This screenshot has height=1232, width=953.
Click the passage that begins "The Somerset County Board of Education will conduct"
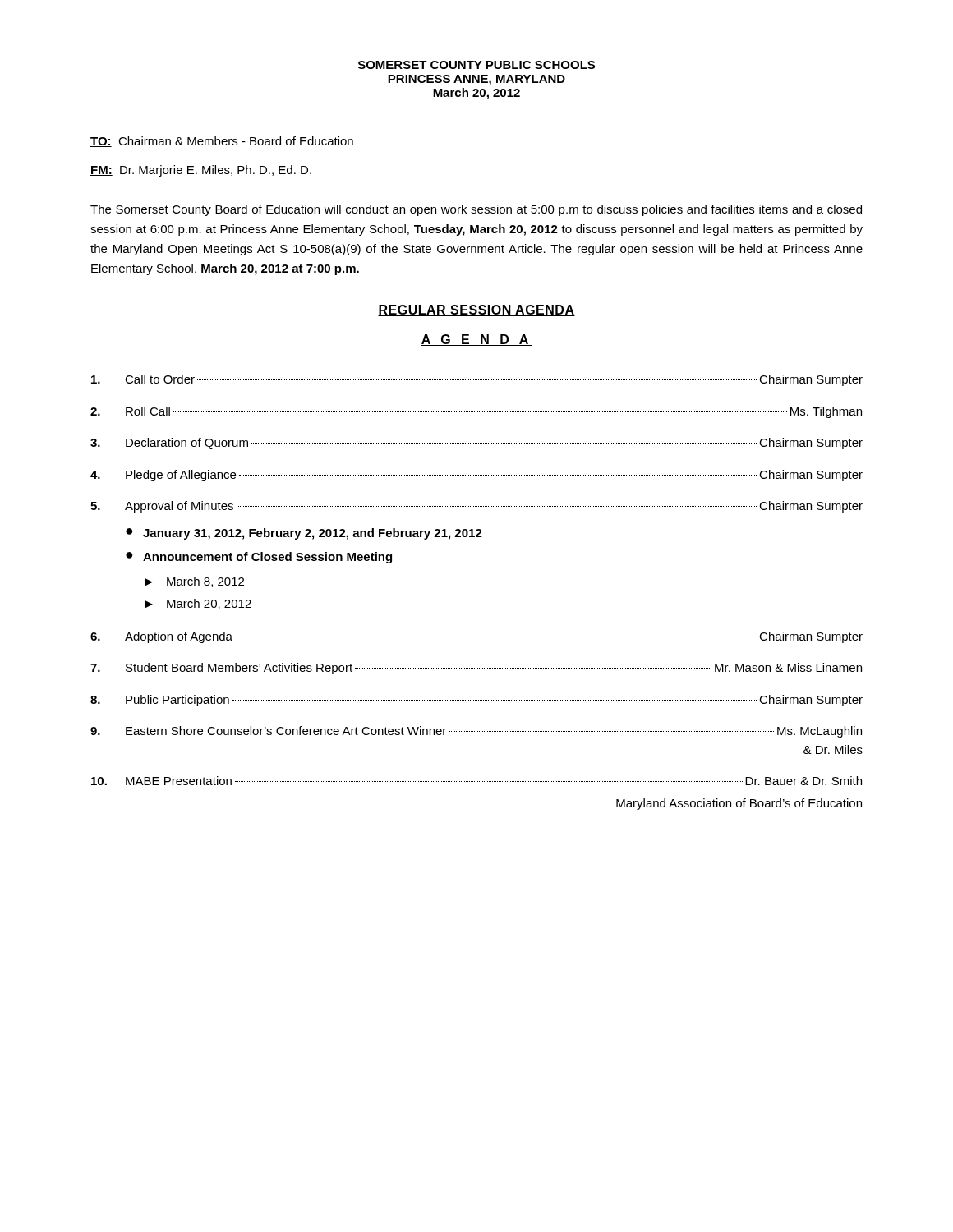[476, 239]
